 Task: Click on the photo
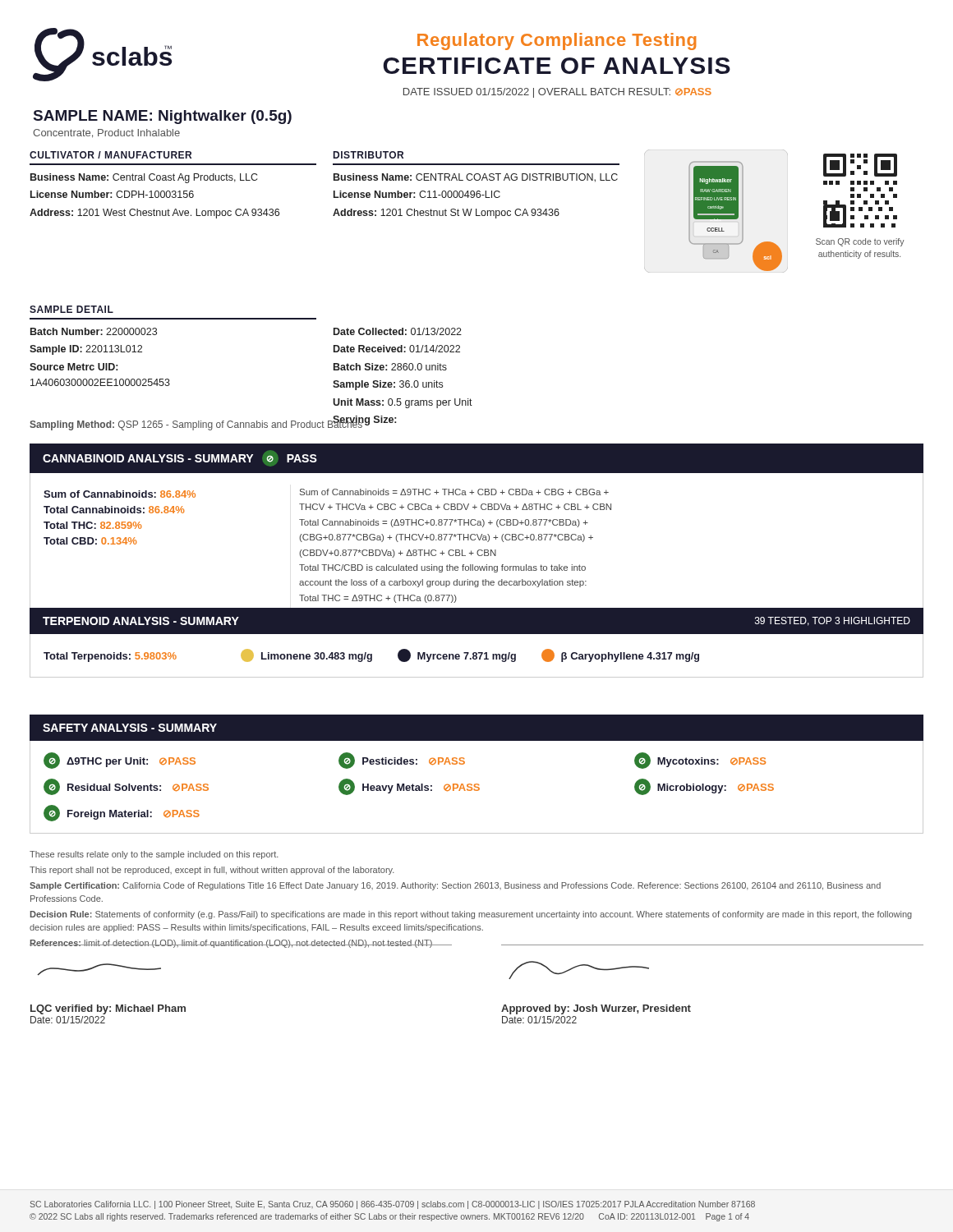click(x=716, y=211)
